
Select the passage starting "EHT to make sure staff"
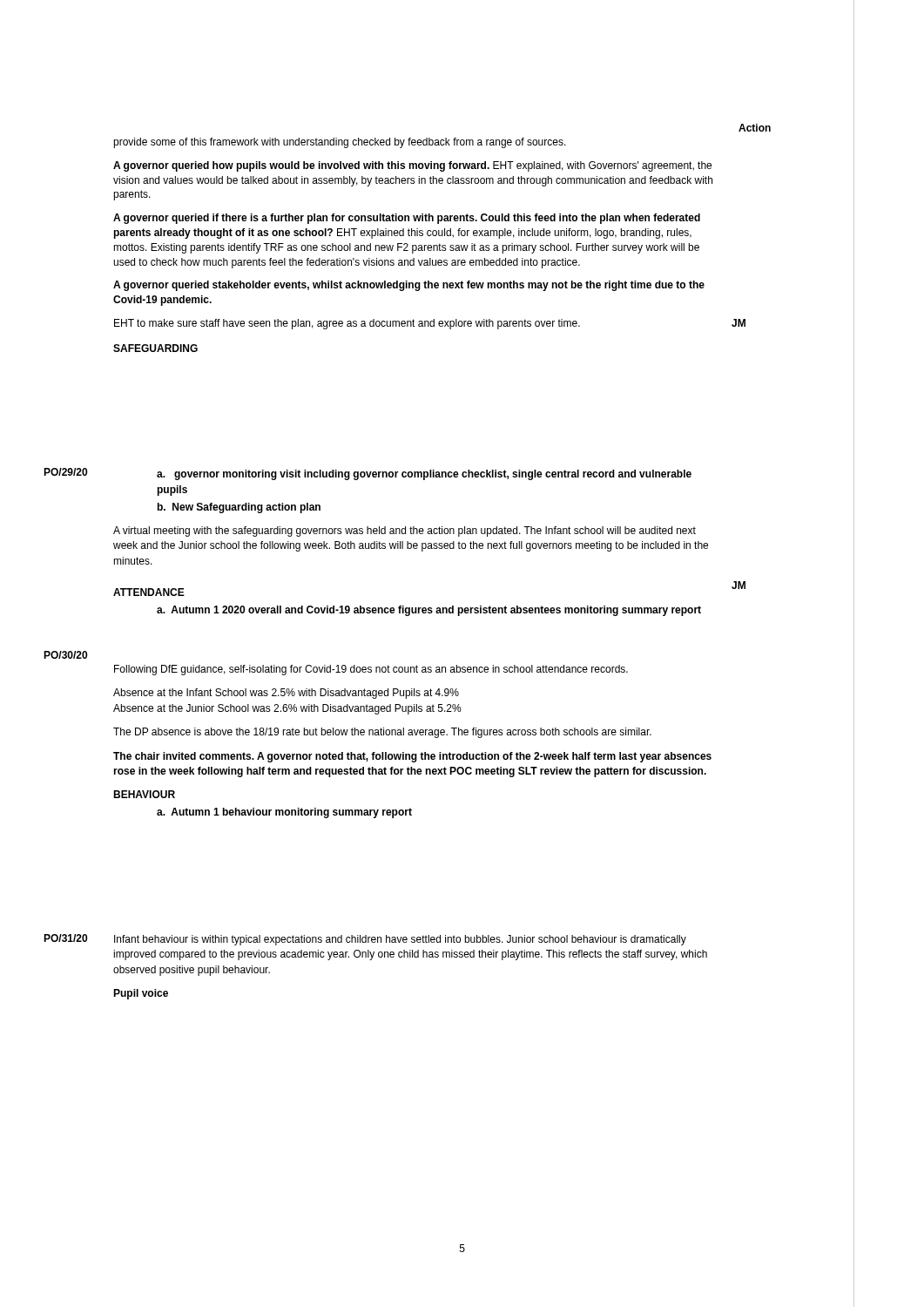tap(418, 324)
